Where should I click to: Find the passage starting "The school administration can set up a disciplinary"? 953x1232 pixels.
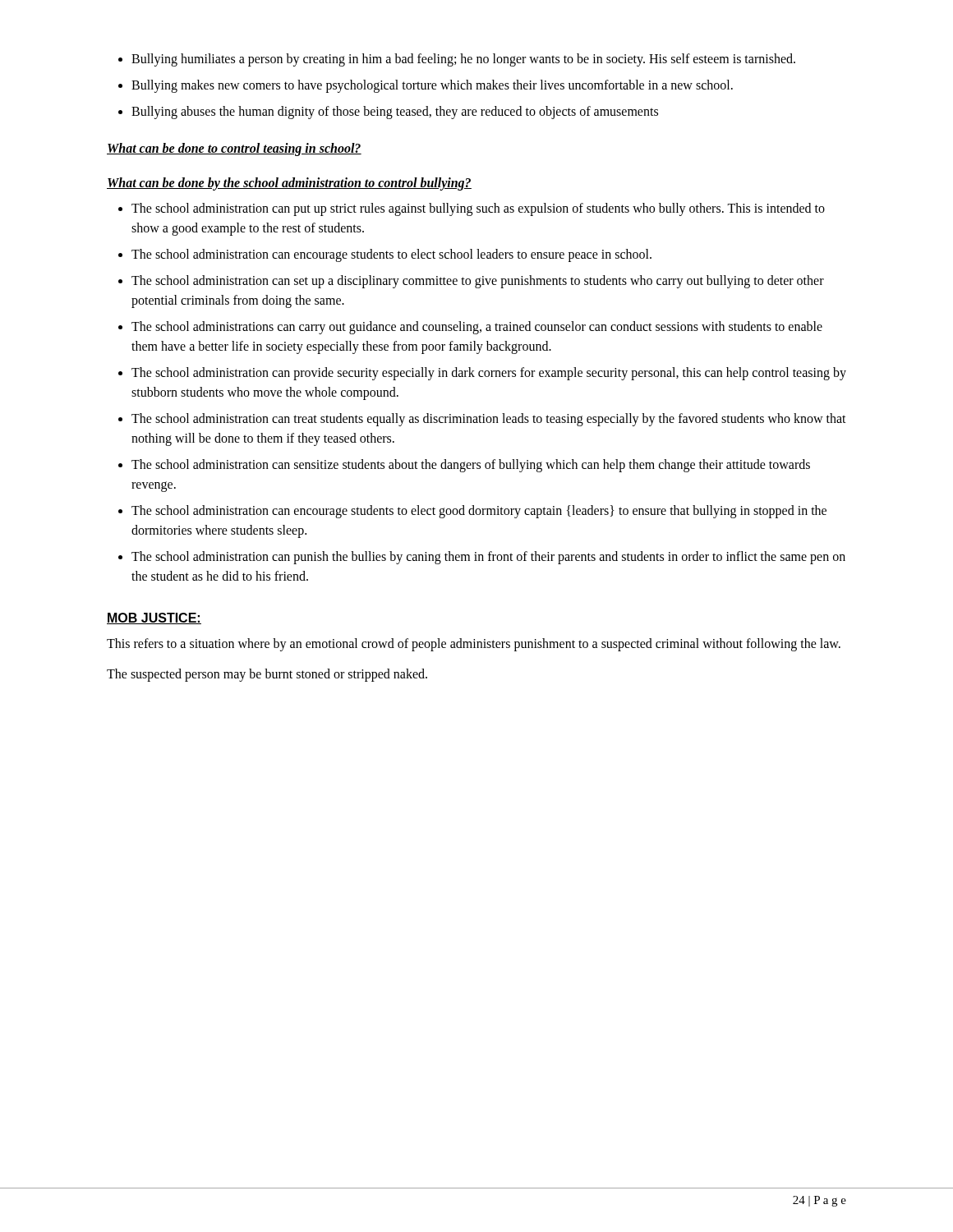pyautogui.click(x=489, y=291)
